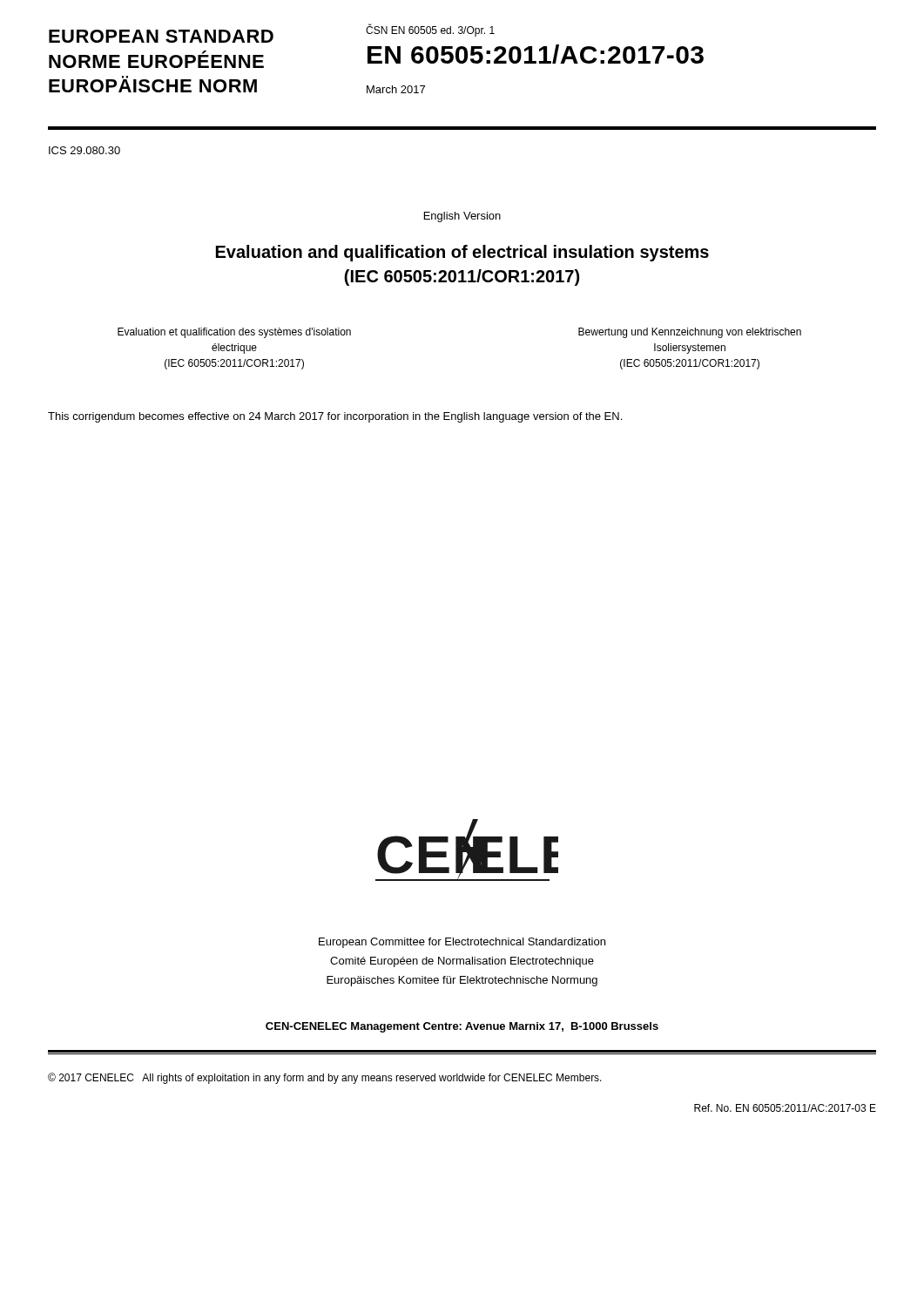Locate the text block that says "Bewertung und Kennzeichnung von"

coord(690,348)
